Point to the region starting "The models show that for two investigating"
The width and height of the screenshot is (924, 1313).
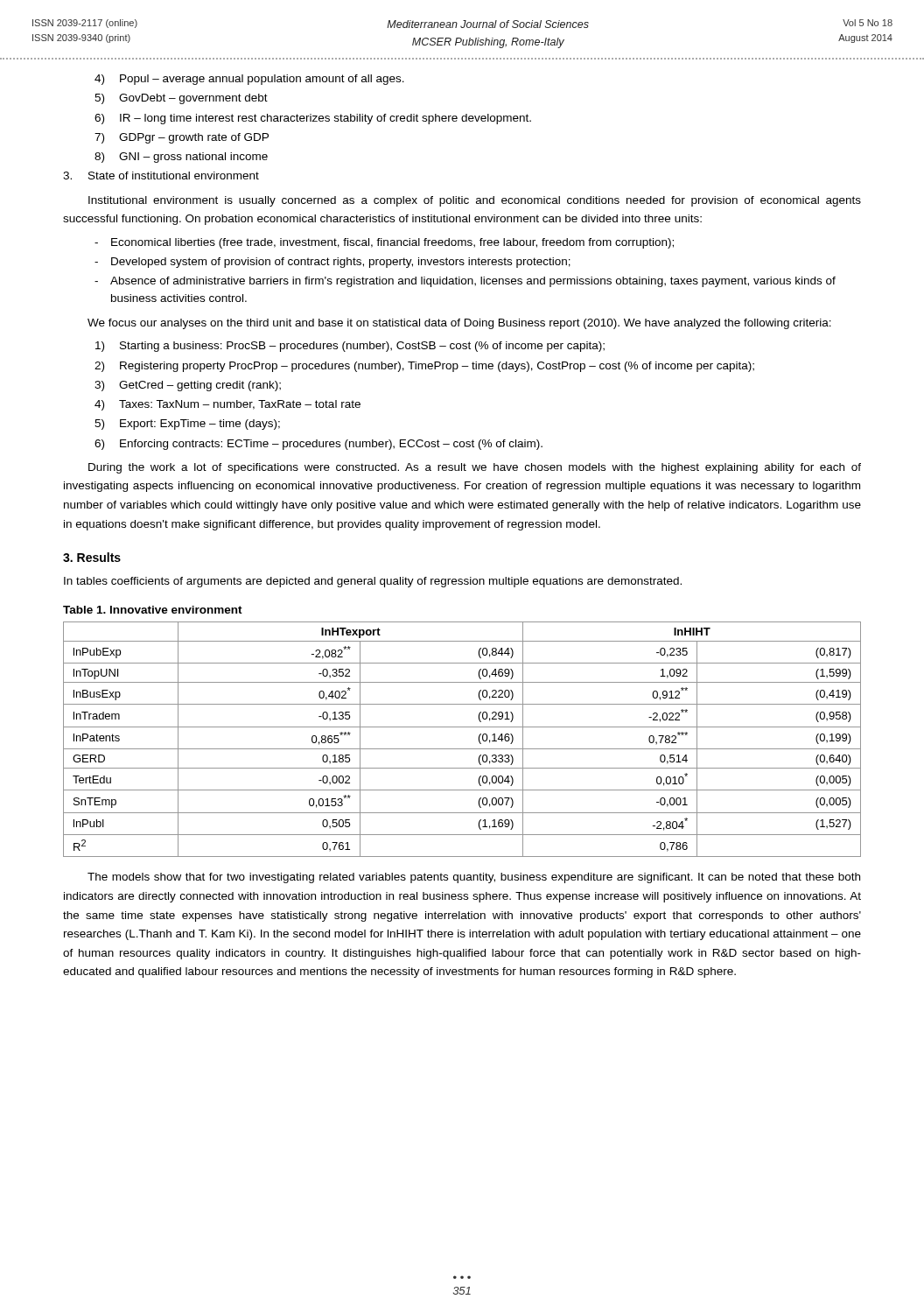(462, 924)
